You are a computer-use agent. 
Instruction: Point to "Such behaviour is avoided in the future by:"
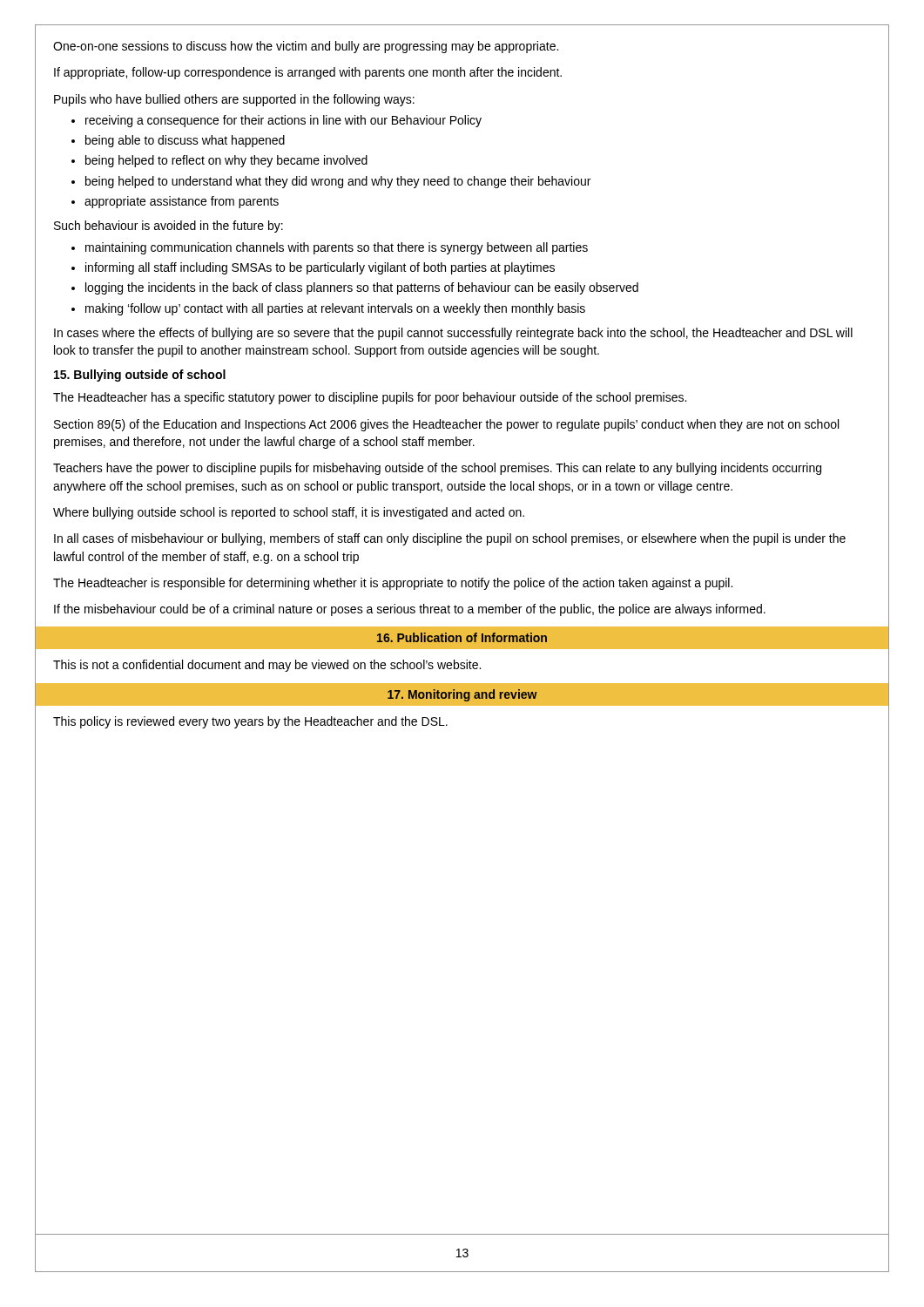(168, 226)
